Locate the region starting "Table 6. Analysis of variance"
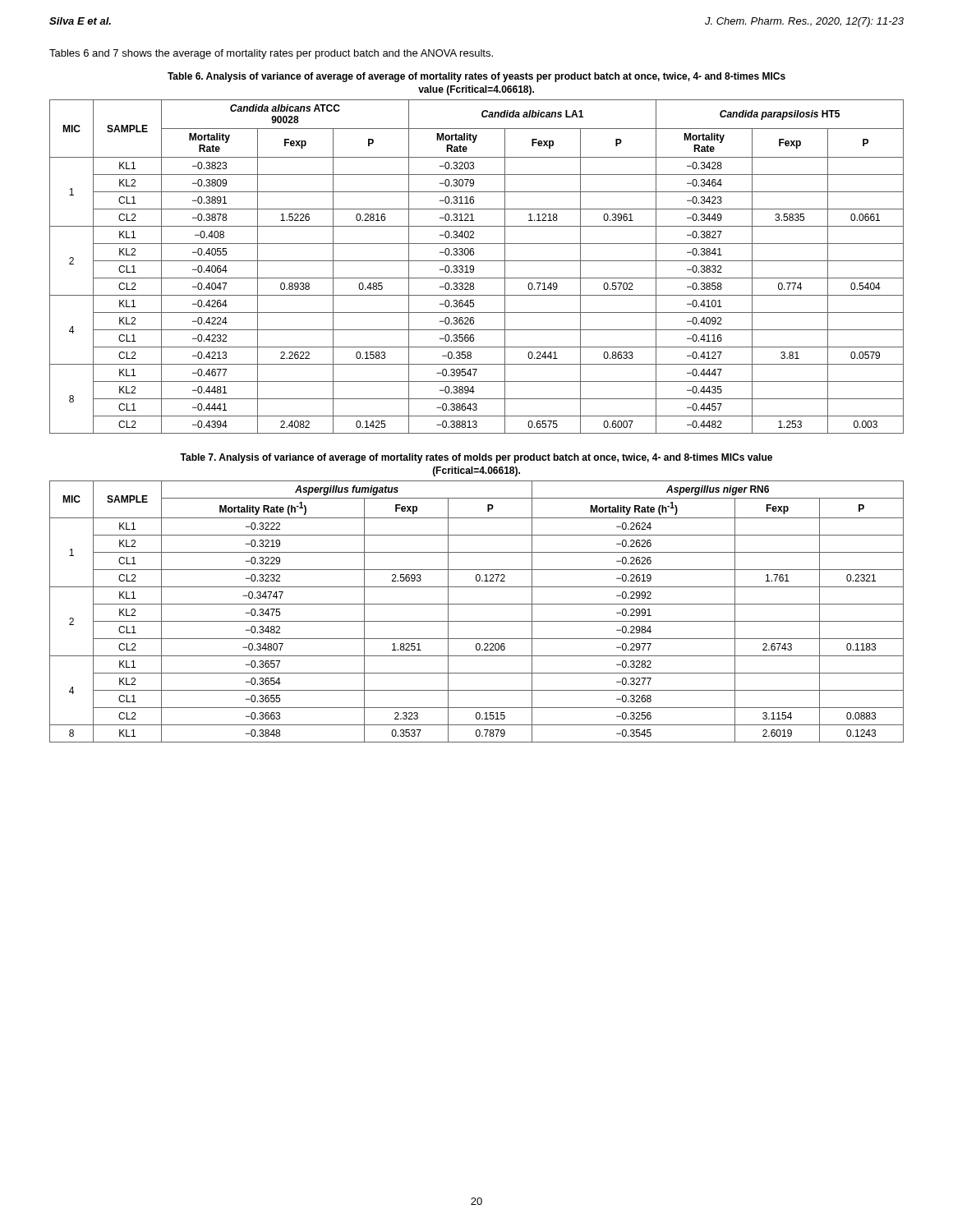Image resolution: width=953 pixels, height=1232 pixels. click(476, 76)
